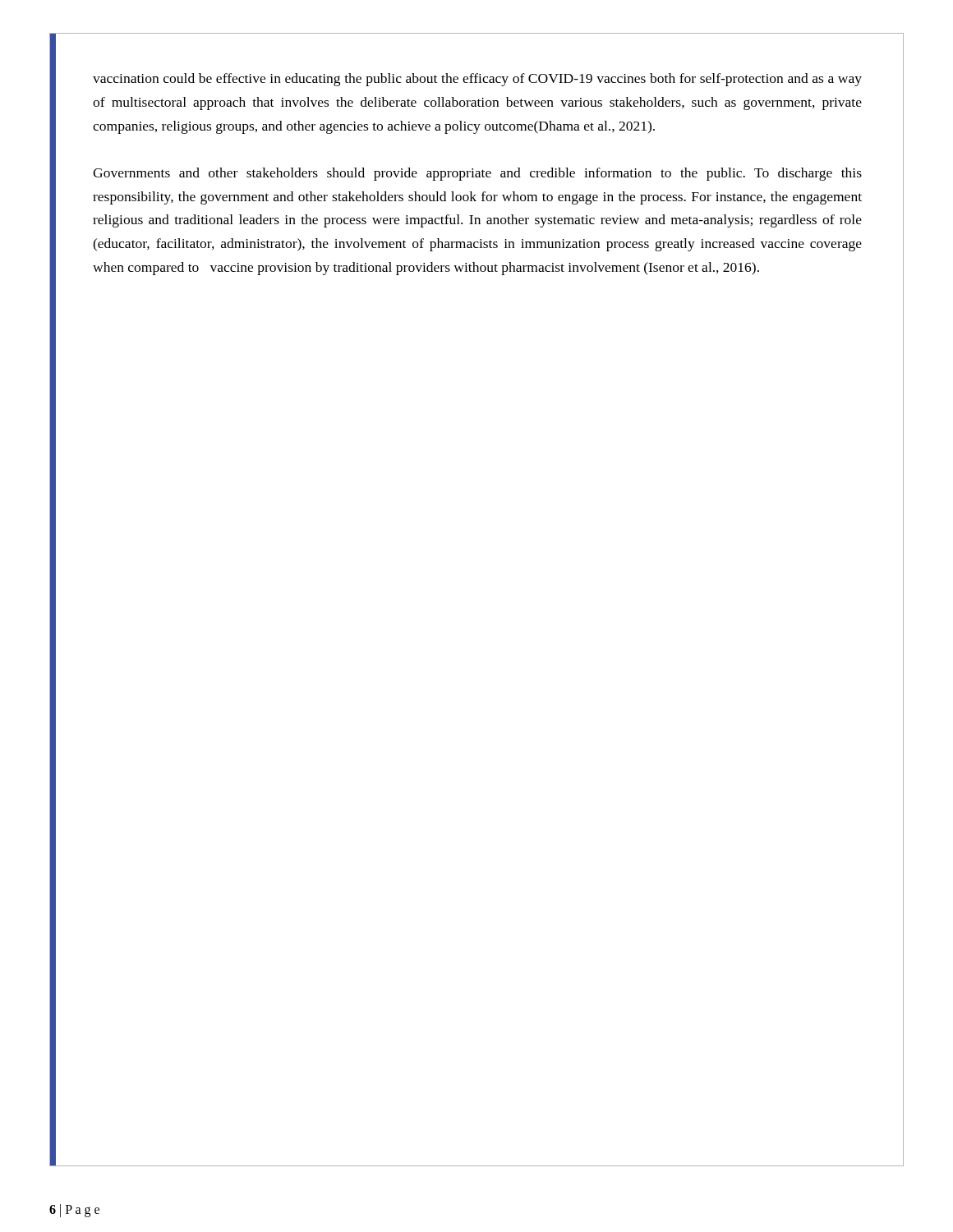The image size is (953, 1232).
Task: Find the block on this page that starts "Governments and other stakeholders"
Action: click(477, 220)
